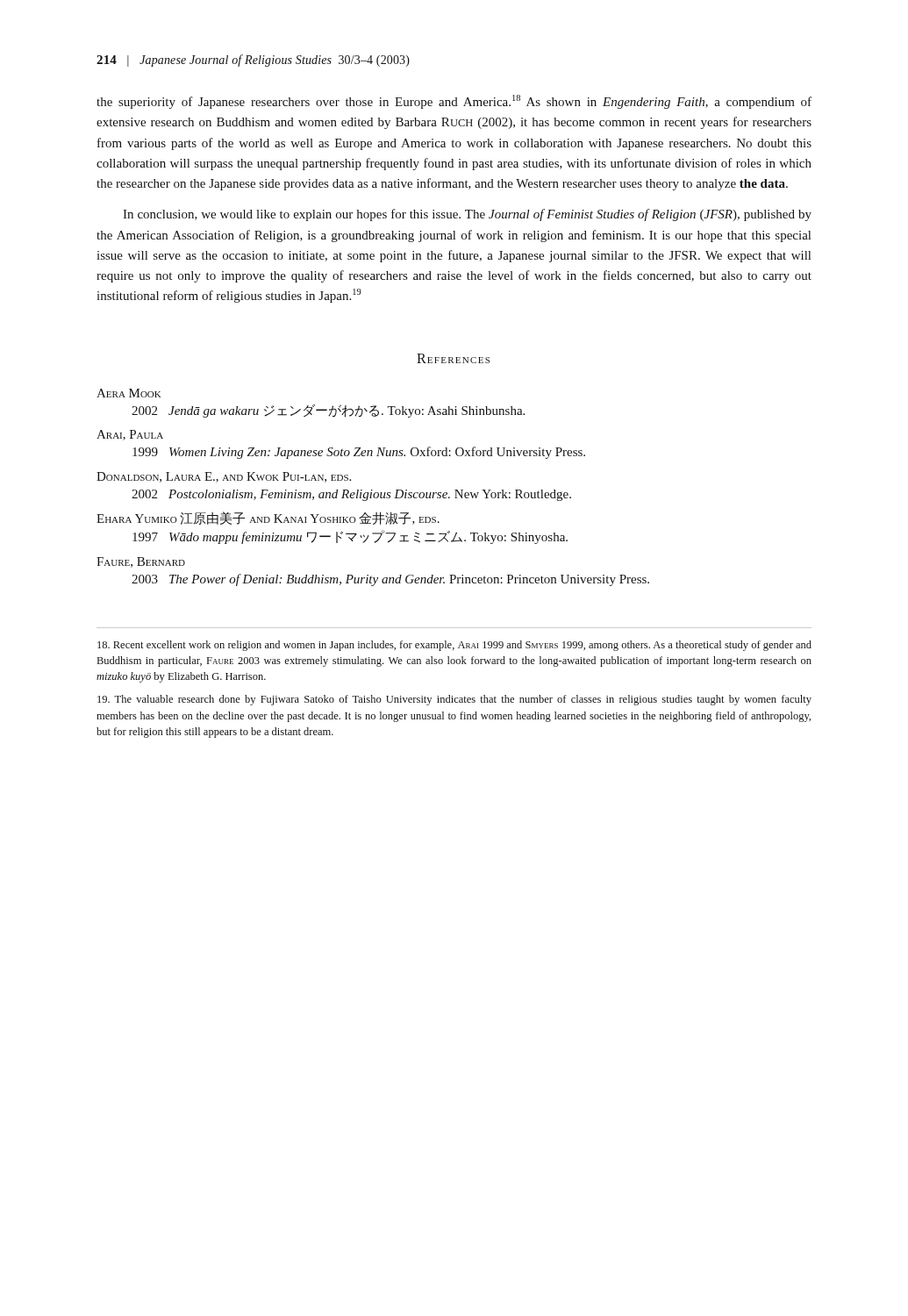Click on the footnote that says "The valuable research done by"
908x1316 pixels.
(x=454, y=715)
